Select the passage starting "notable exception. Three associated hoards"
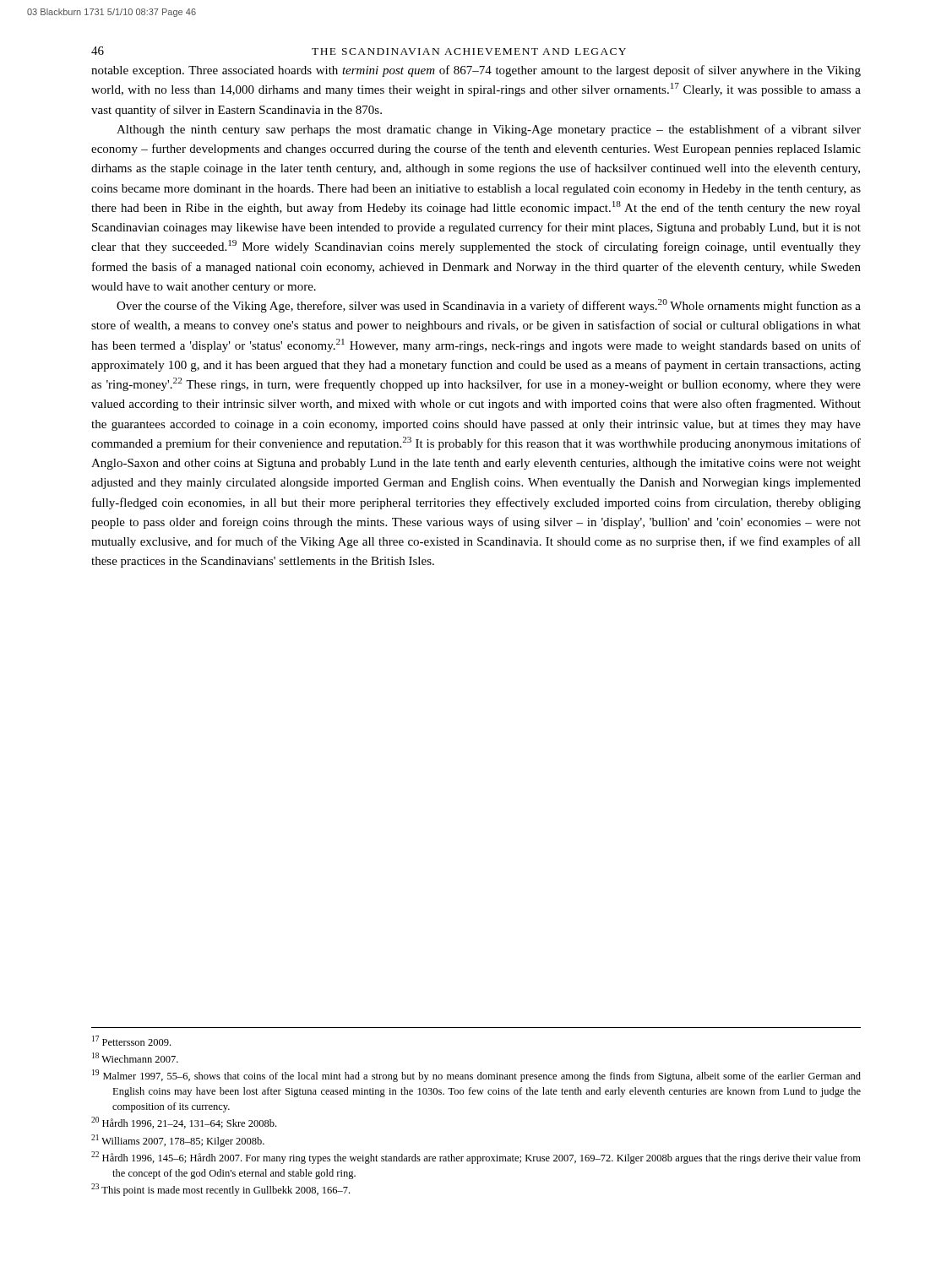The image size is (952, 1267). (476, 90)
